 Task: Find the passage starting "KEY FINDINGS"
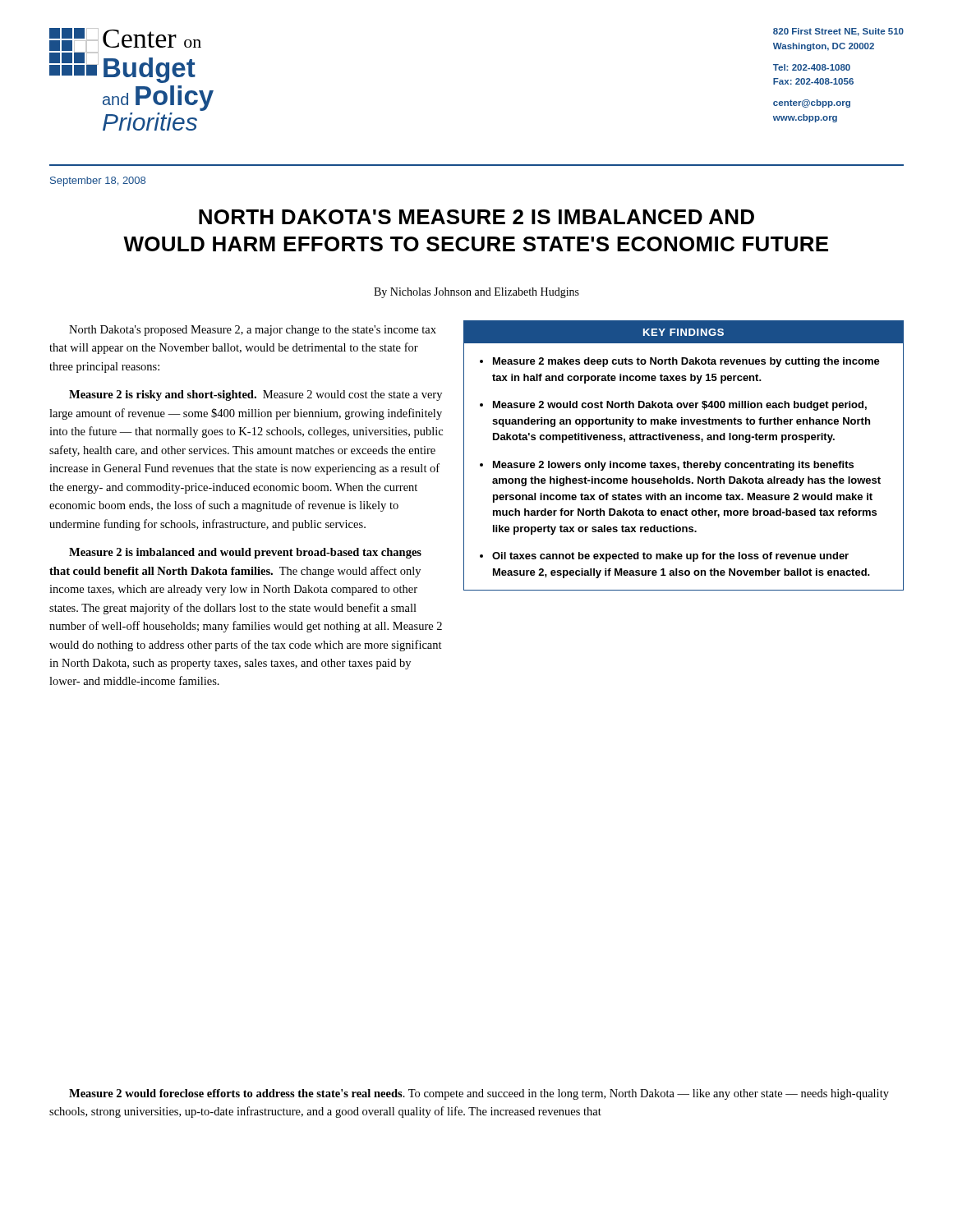(684, 332)
